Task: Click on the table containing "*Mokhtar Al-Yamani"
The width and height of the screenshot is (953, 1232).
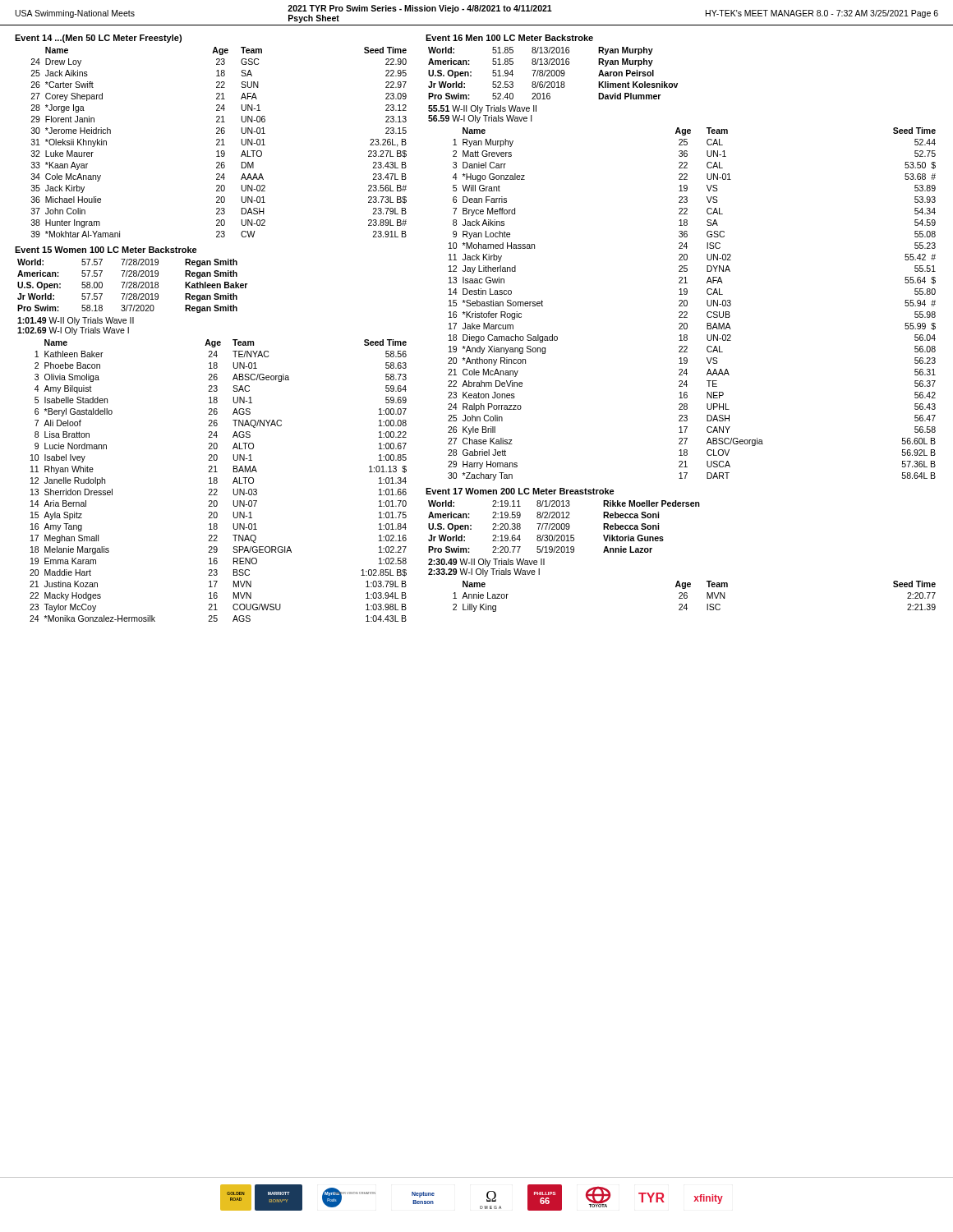Action: click(x=212, y=142)
